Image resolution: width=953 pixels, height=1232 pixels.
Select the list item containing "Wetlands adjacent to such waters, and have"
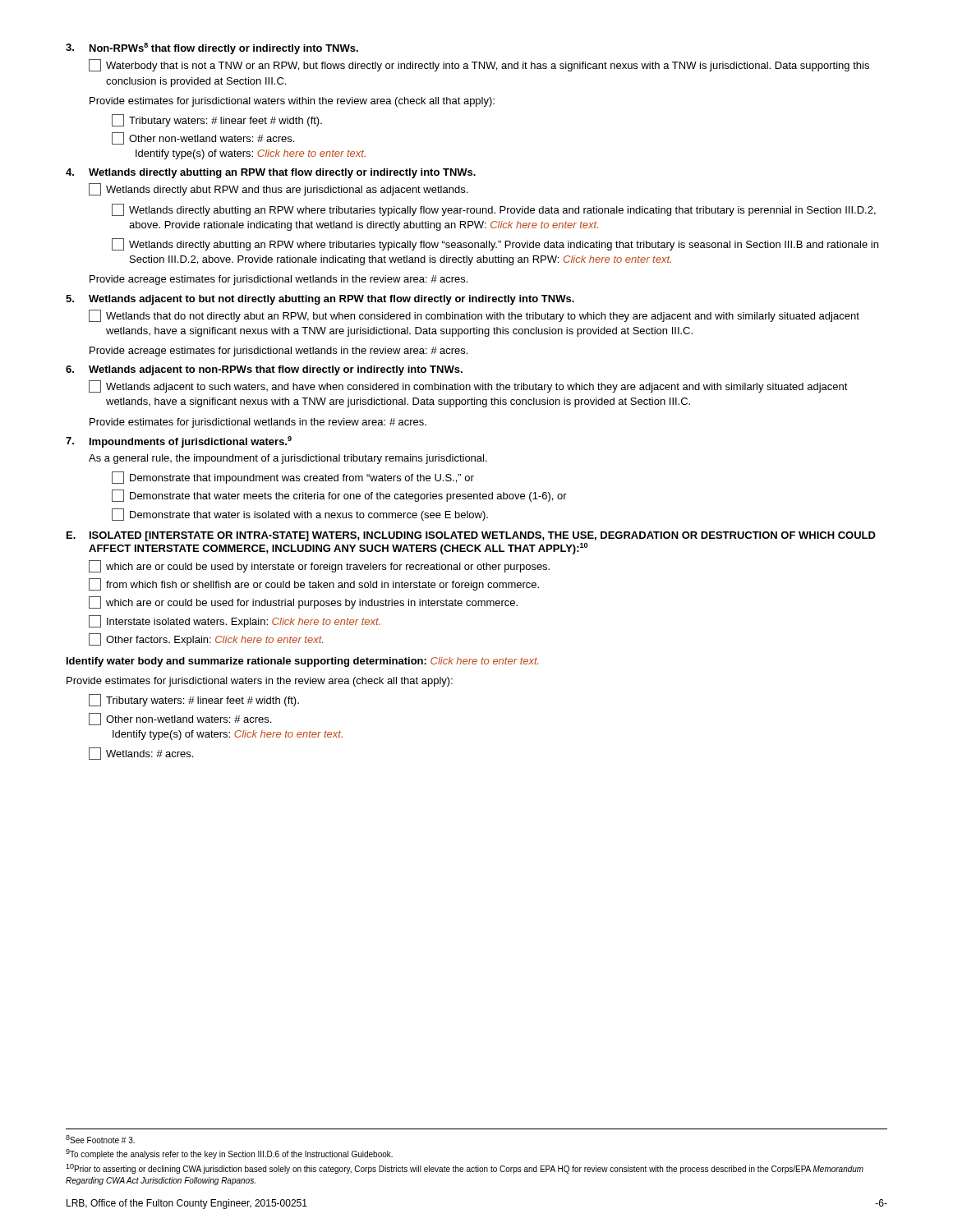click(488, 394)
